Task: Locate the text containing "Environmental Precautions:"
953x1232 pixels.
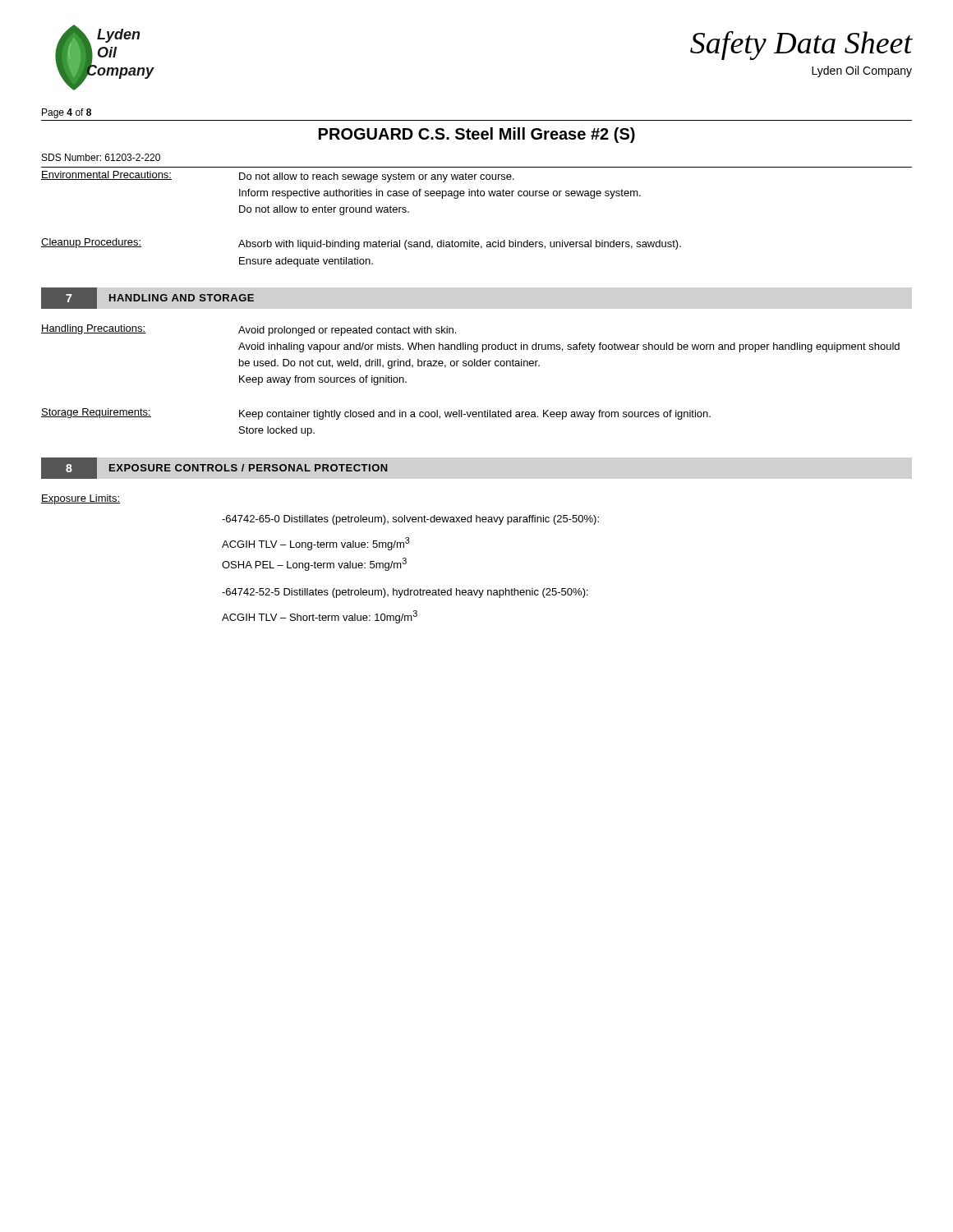Action: point(106,175)
